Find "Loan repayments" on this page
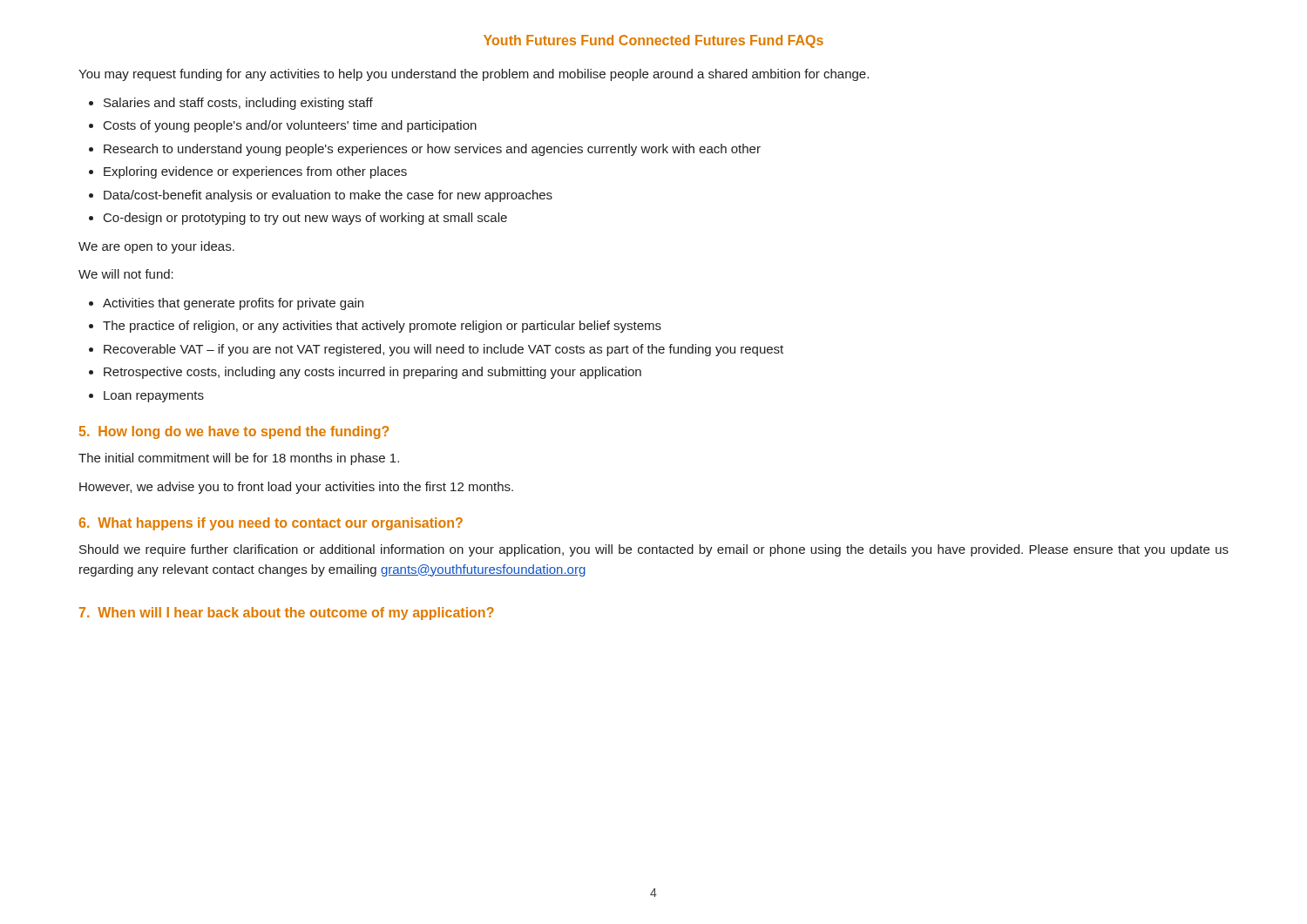Image resolution: width=1307 pixels, height=924 pixels. [153, 395]
